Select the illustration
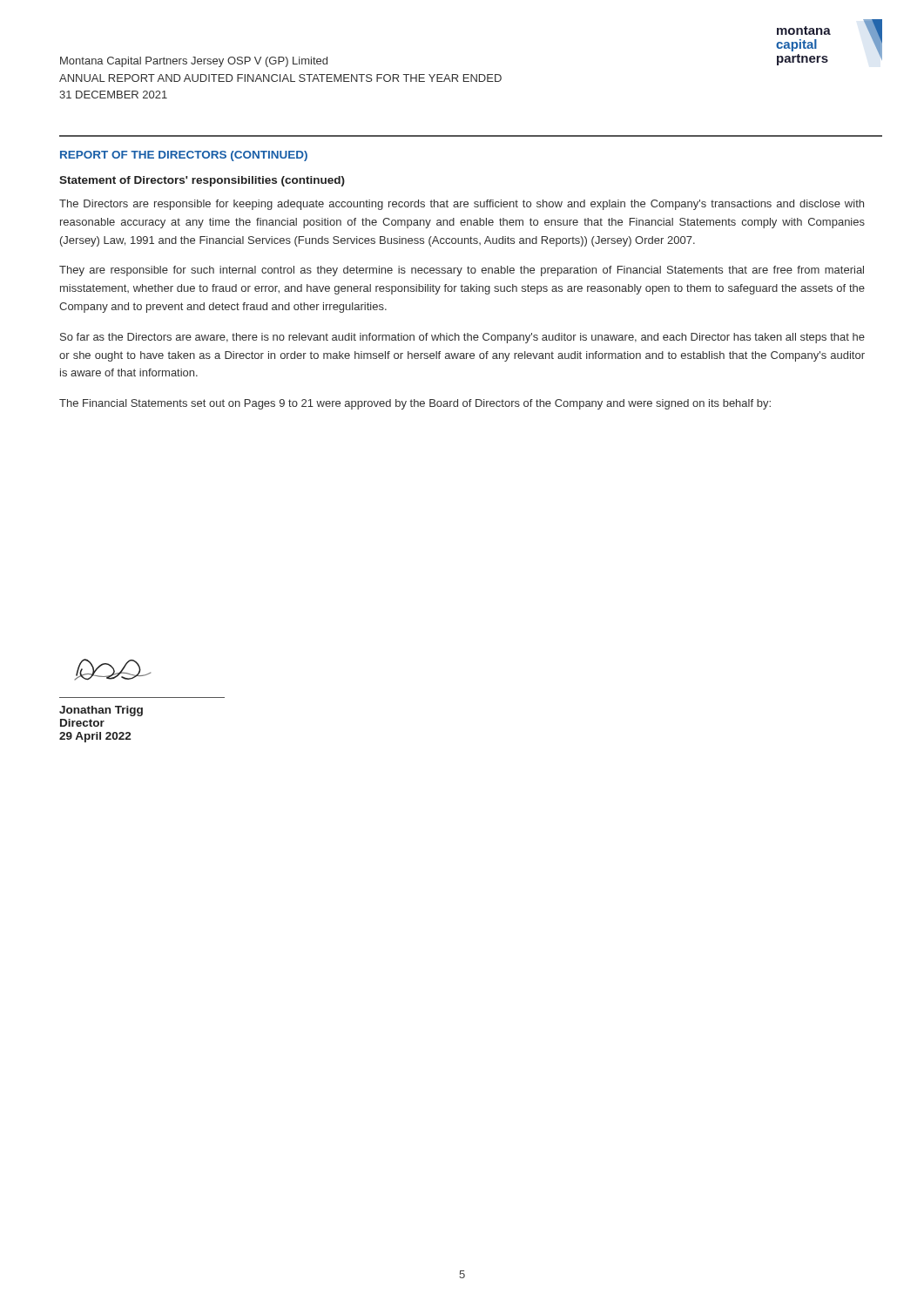 click(x=142, y=662)
